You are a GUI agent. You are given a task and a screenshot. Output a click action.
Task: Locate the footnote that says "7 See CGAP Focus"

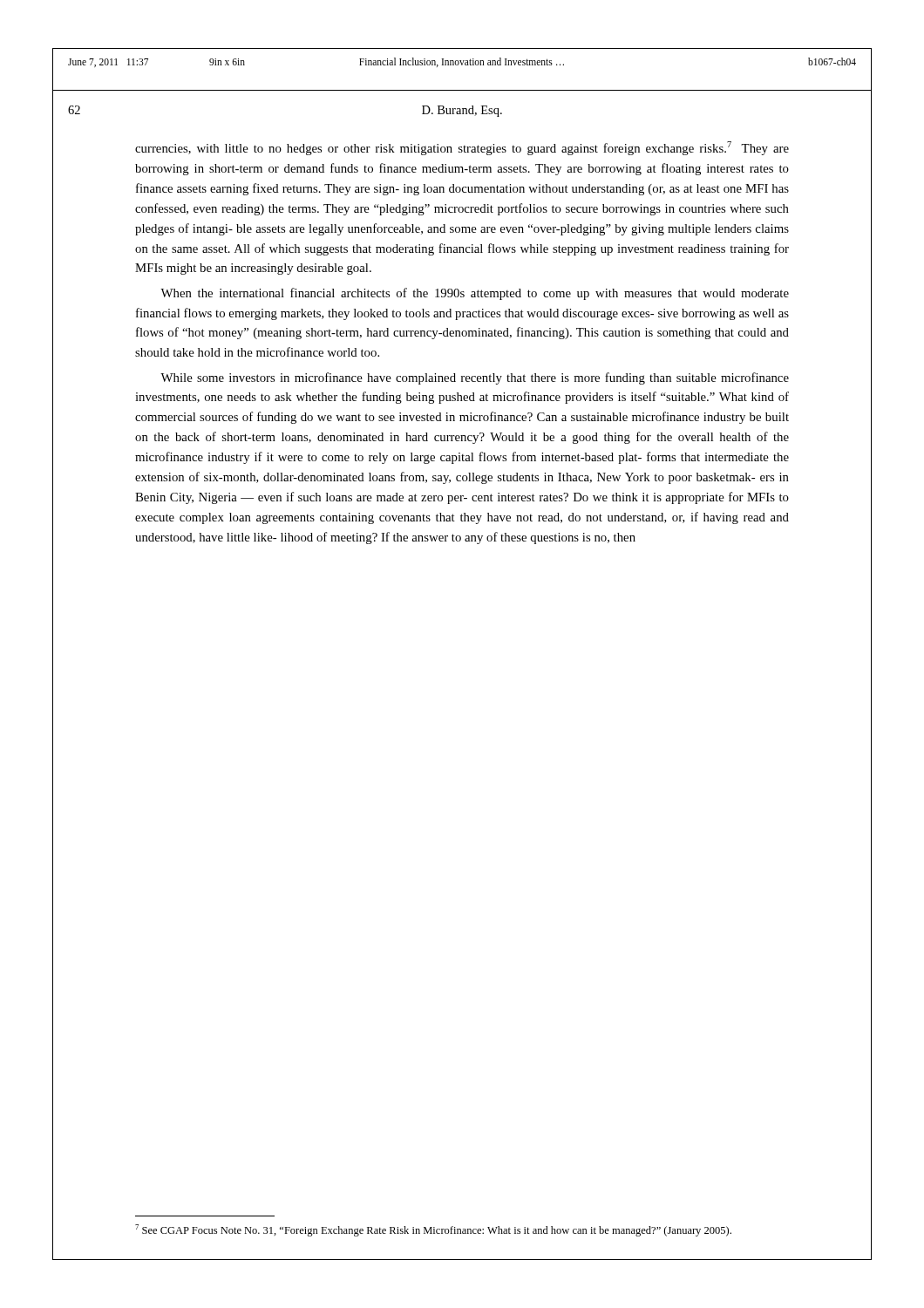pyautogui.click(x=434, y=1229)
